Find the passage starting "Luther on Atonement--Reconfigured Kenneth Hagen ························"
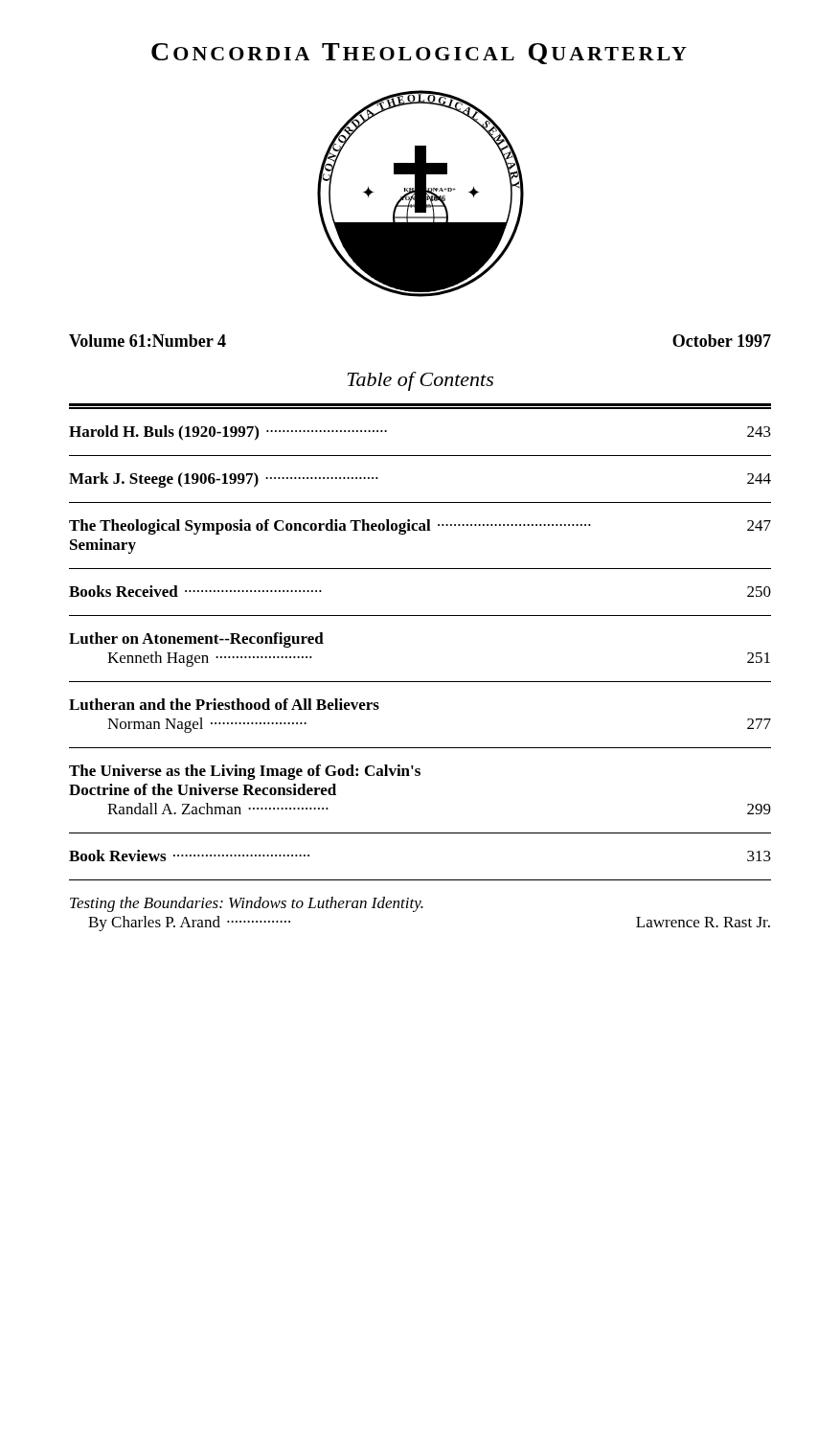Screen dimensions: 1437x840 tap(196, 640)
